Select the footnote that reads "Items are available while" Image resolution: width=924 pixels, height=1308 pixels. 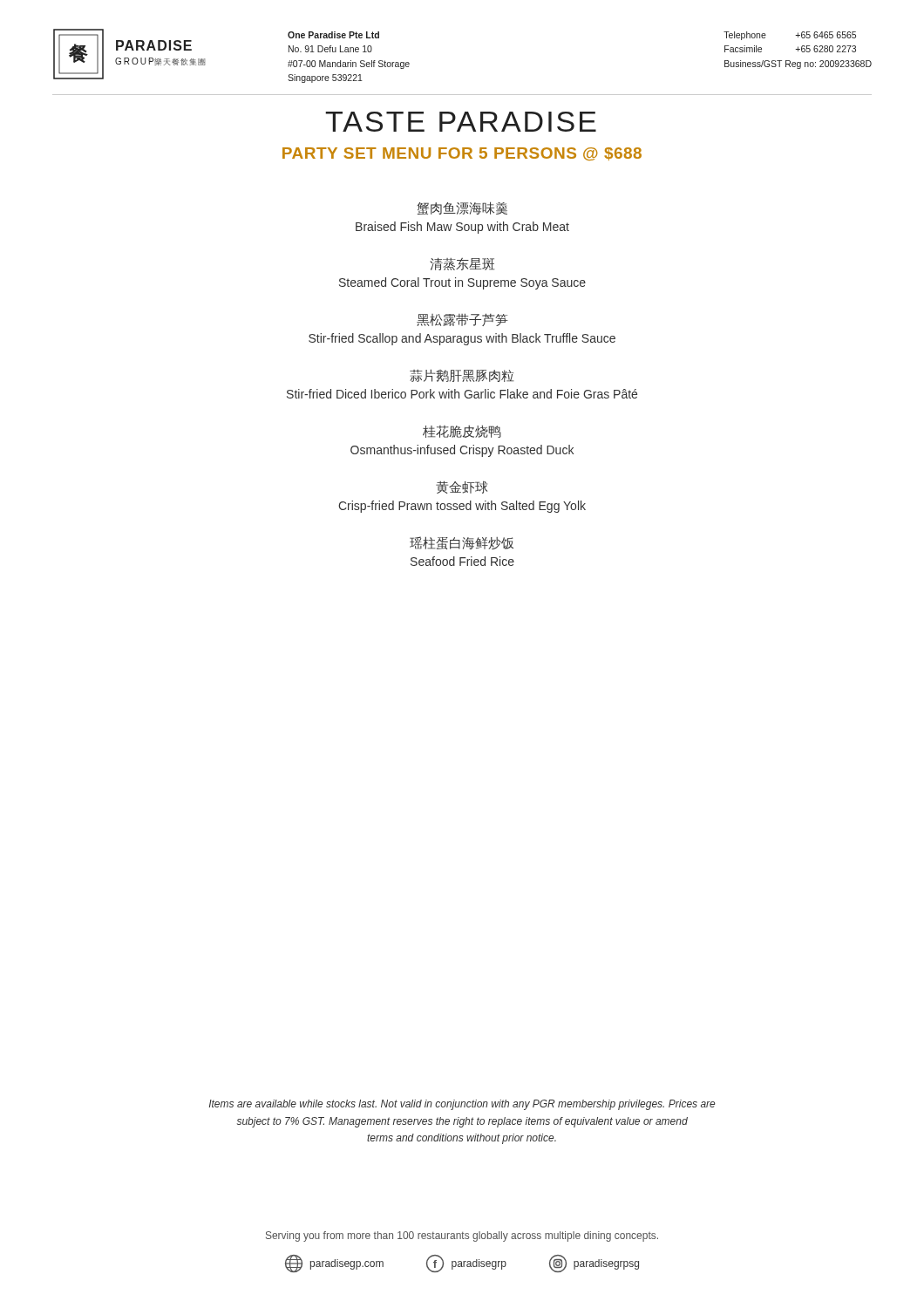pyautogui.click(x=462, y=1121)
